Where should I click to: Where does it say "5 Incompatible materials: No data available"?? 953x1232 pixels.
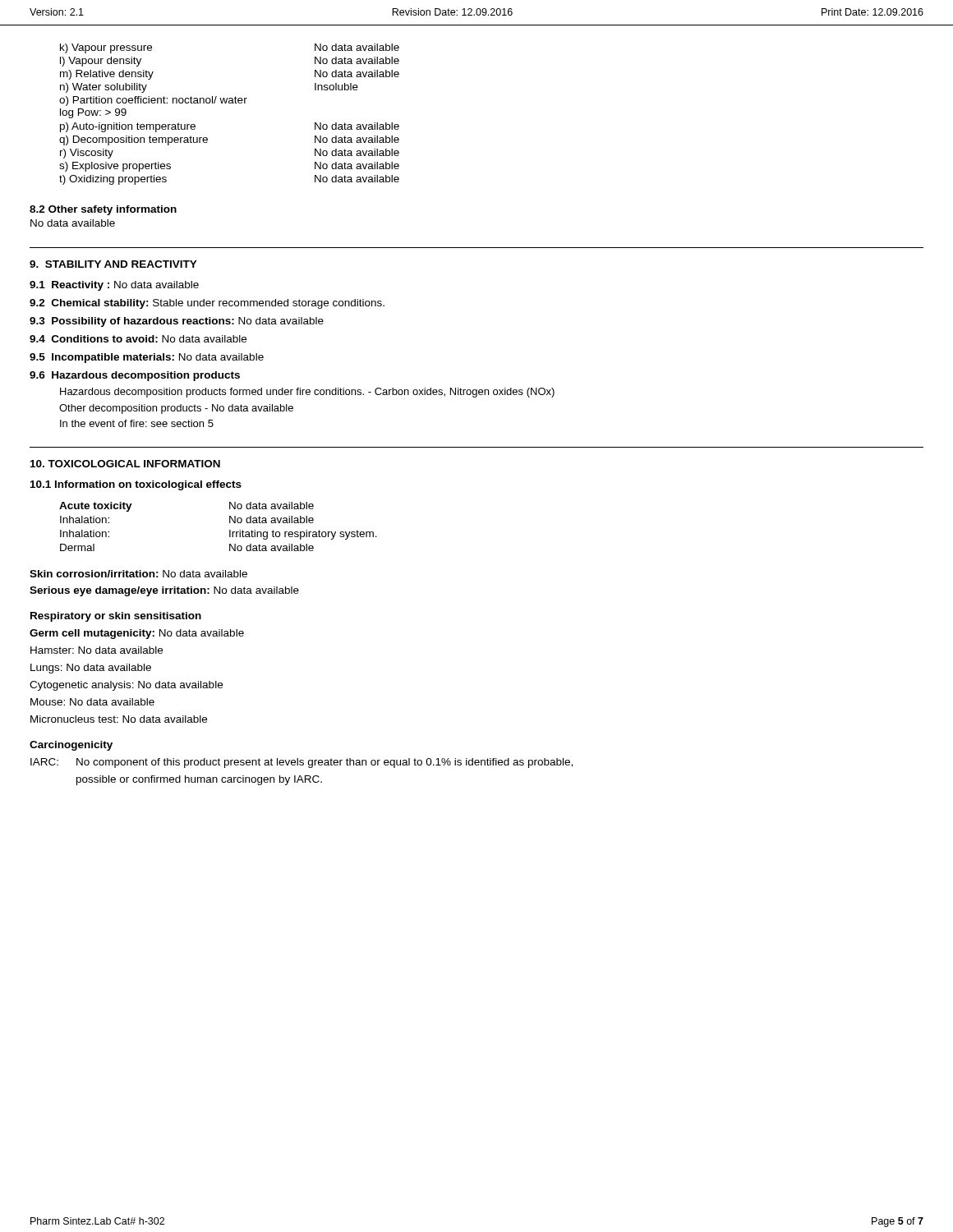[x=147, y=357]
